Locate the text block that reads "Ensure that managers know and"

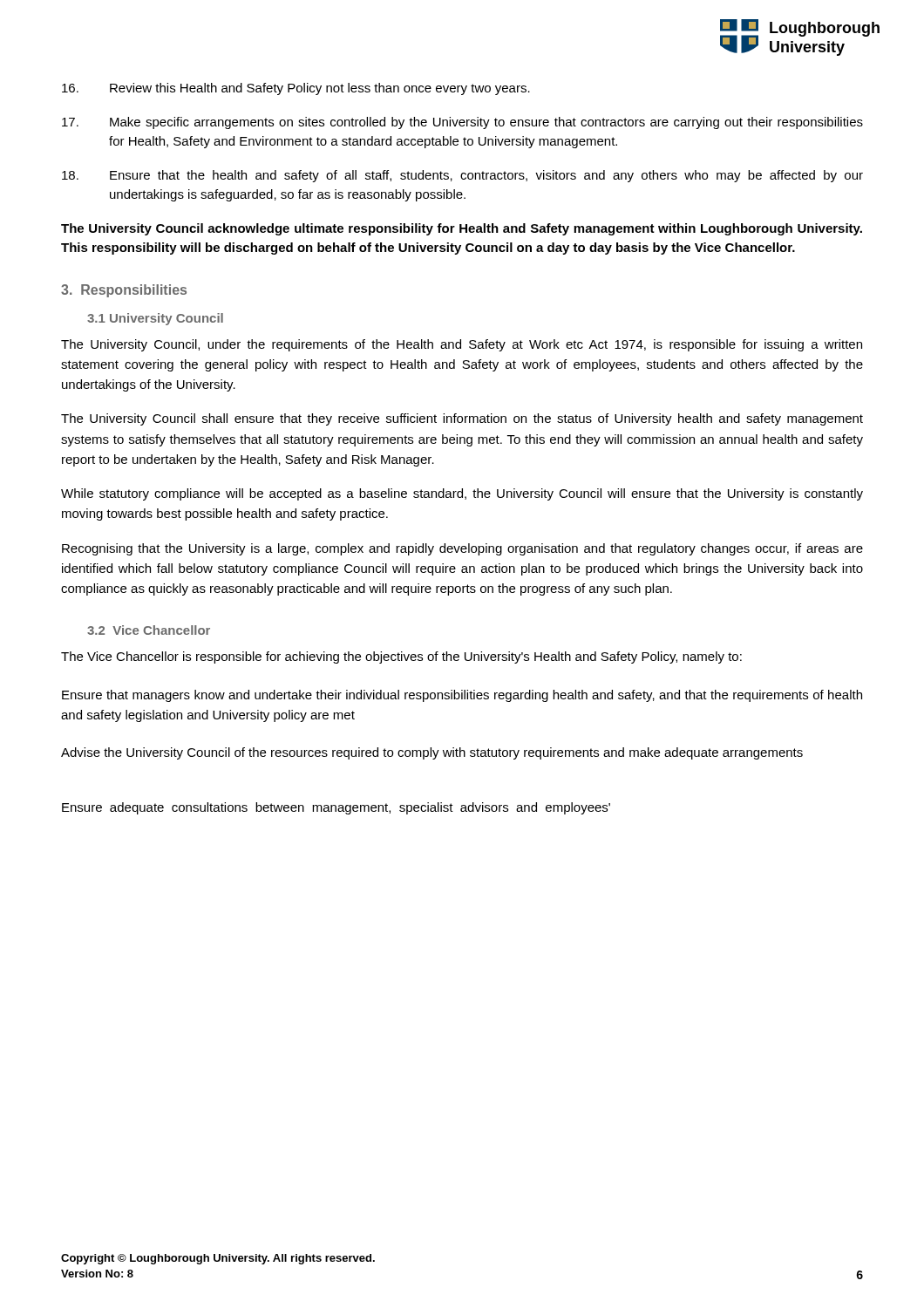462,704
